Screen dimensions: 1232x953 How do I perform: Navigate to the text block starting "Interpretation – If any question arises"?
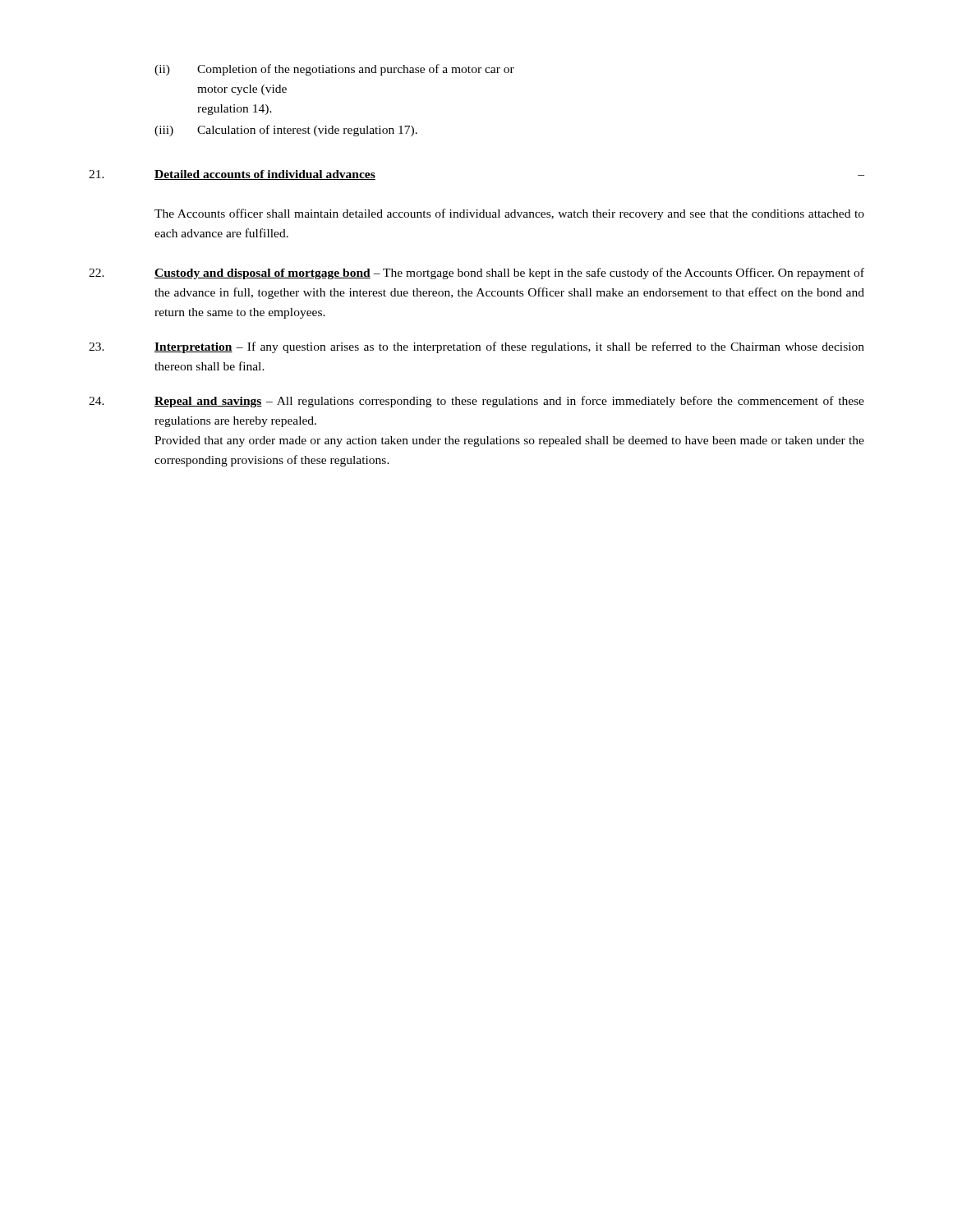(x=476, y=357)
